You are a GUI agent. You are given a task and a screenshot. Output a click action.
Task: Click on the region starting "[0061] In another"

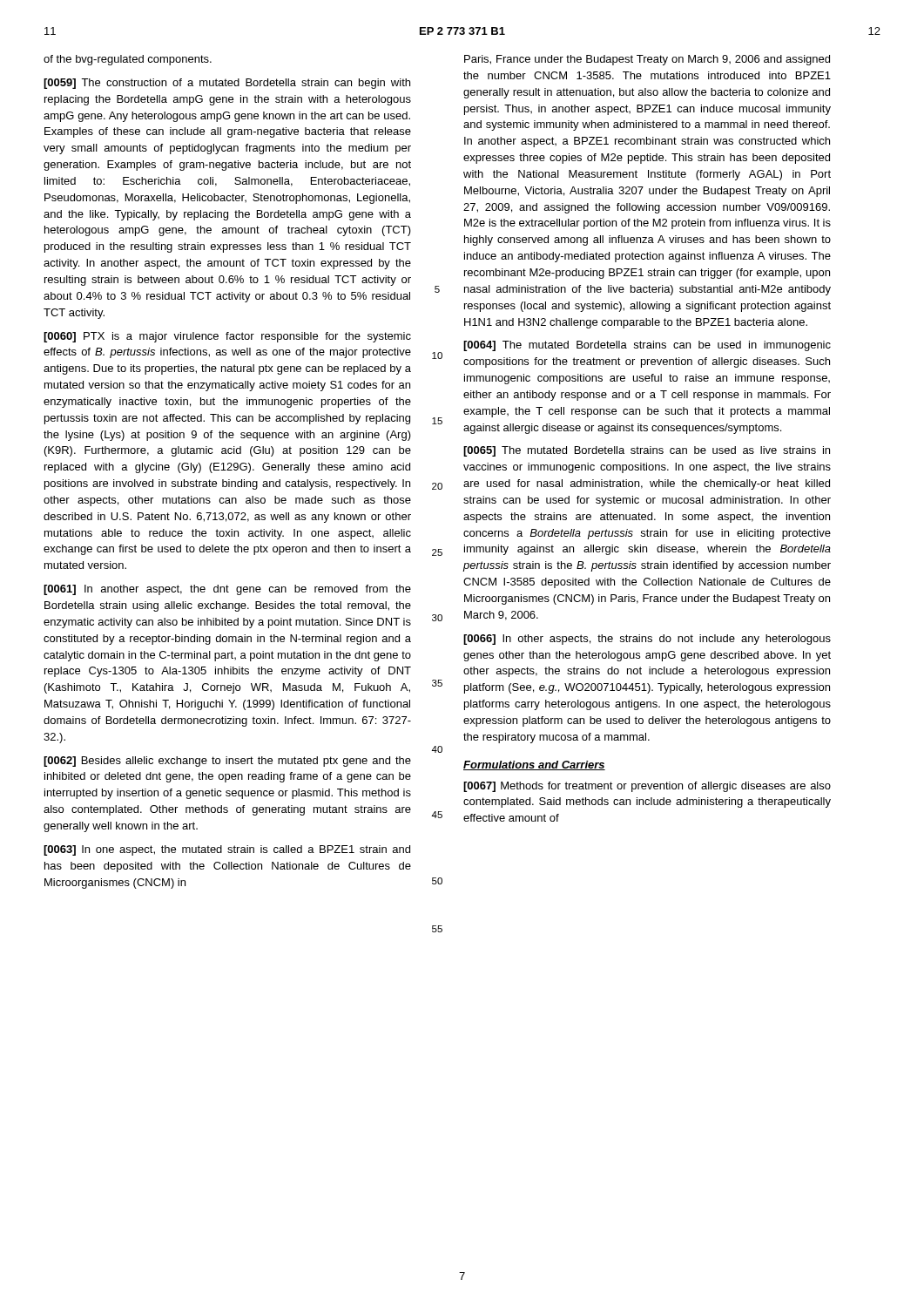227,663
